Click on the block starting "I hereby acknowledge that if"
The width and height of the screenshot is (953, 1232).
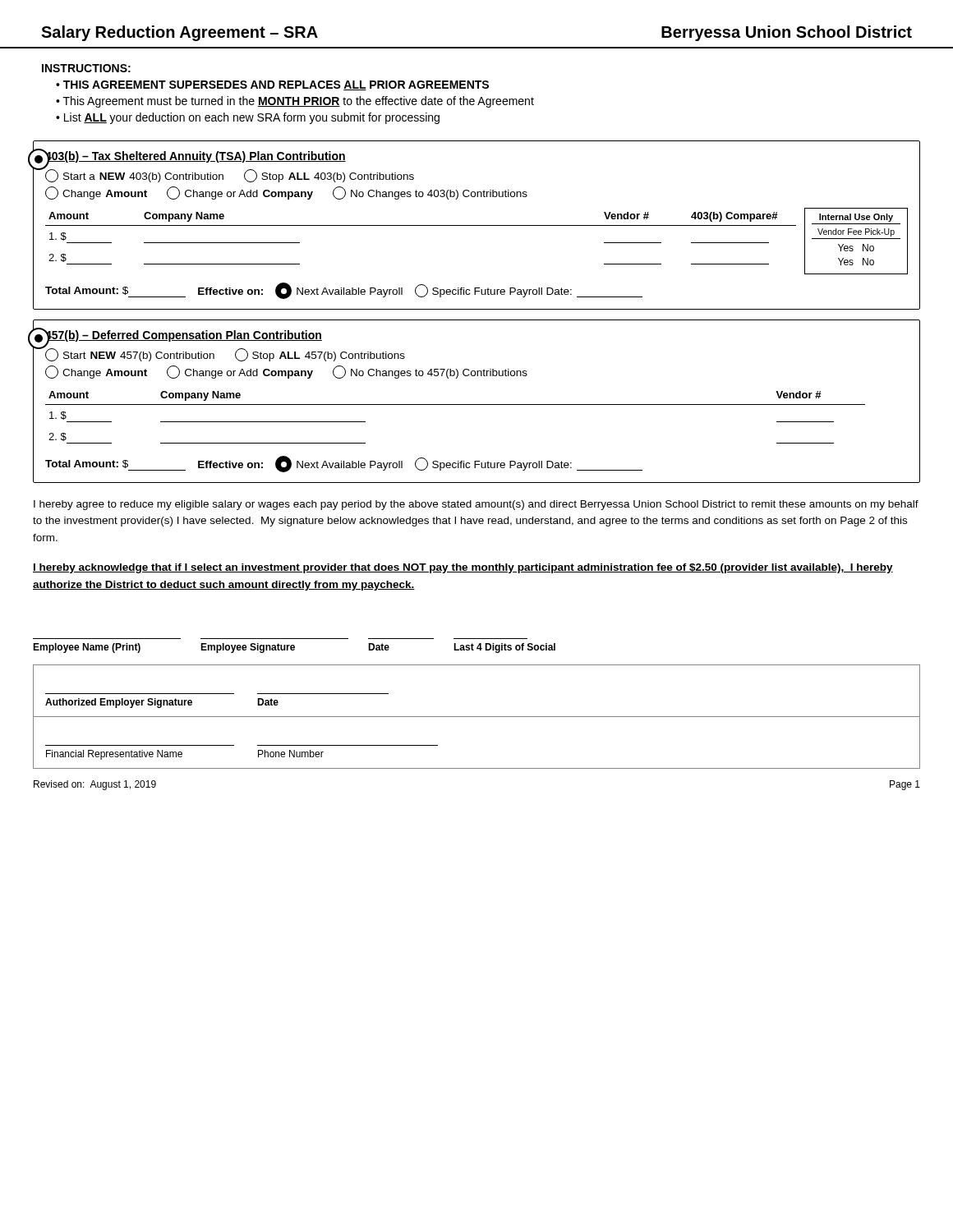pos(463,576)
